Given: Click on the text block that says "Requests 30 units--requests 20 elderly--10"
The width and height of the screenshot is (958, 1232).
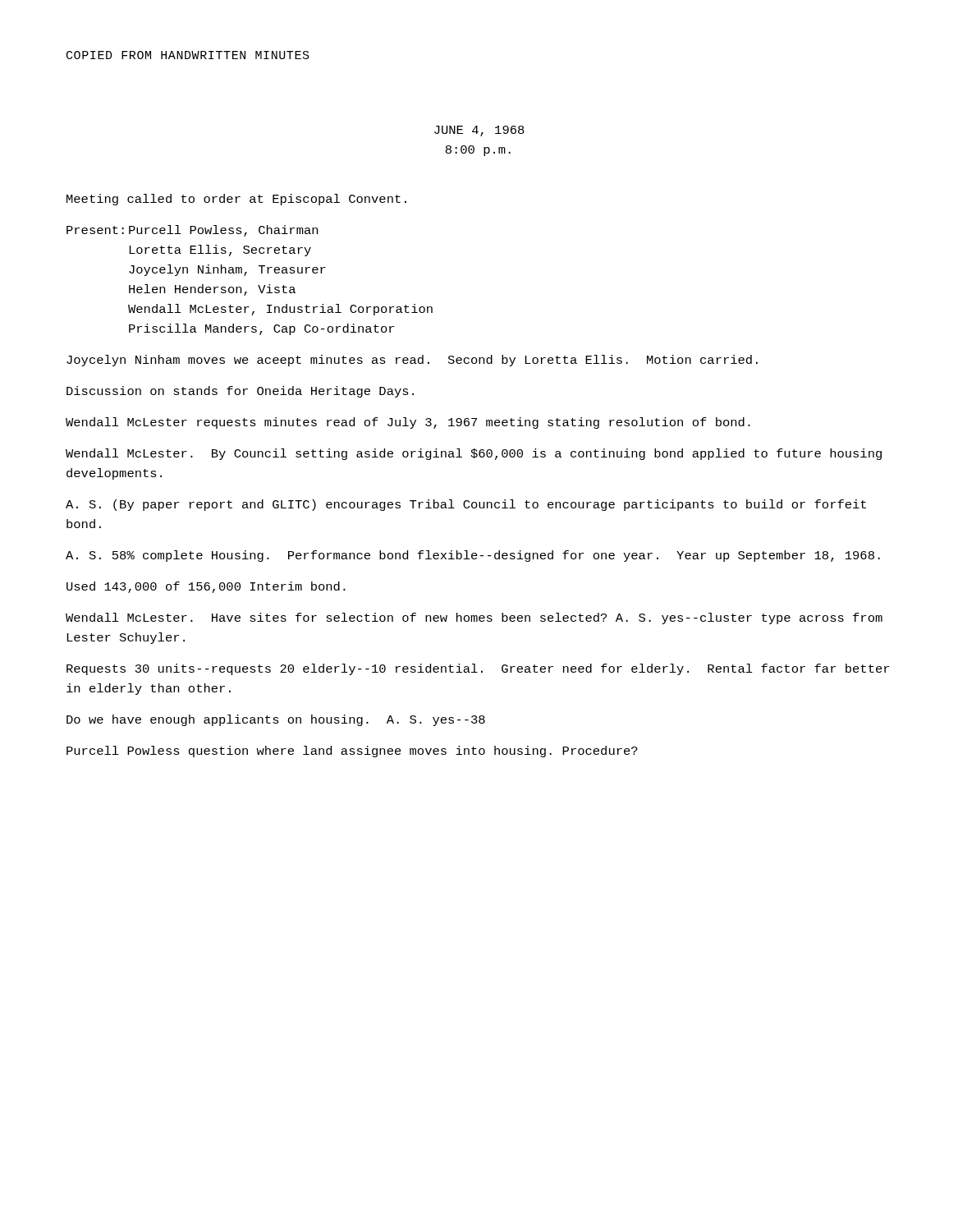Looking at the screenshot, I should pyautogui.click(x=478, y=680).
